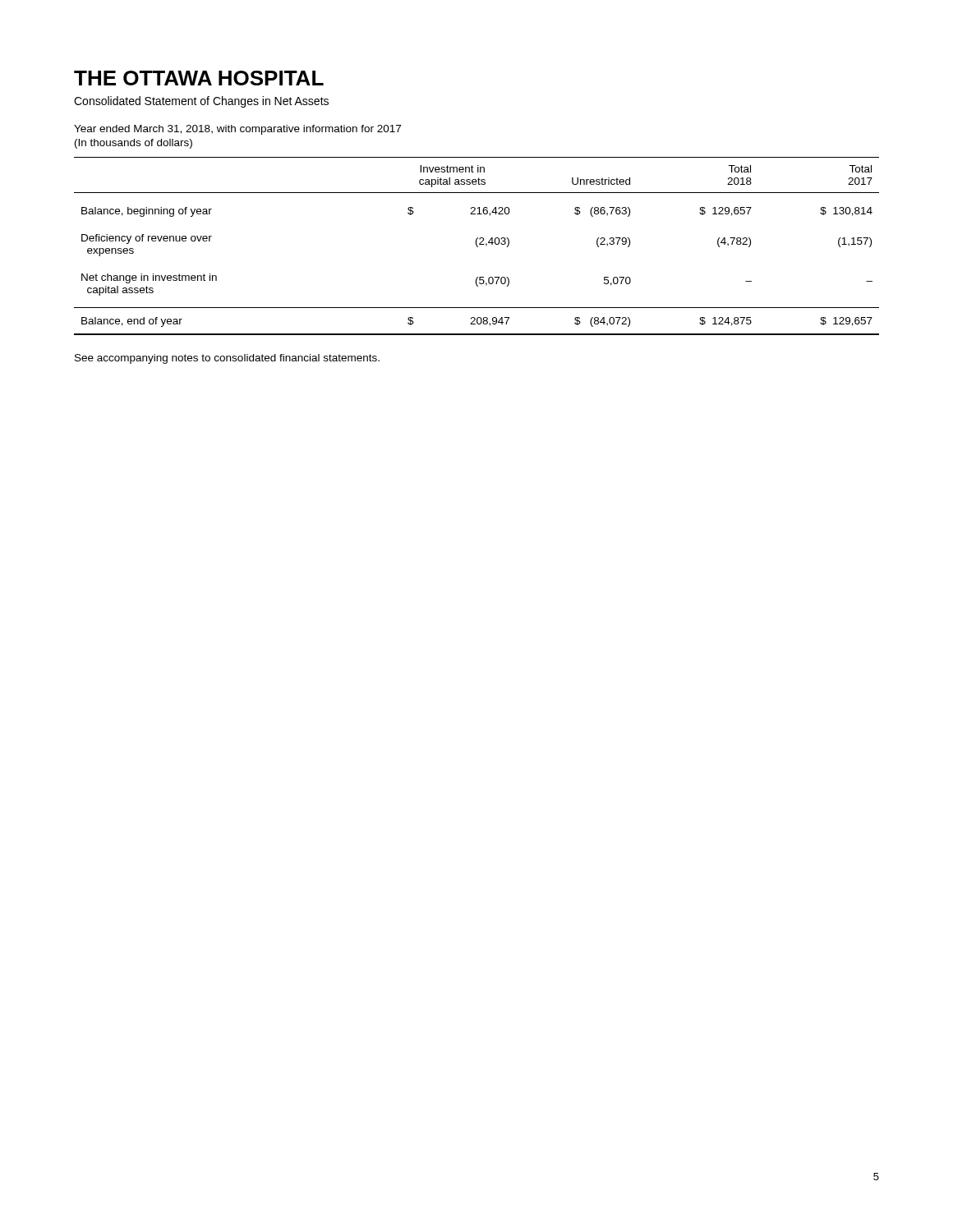This screenshot has height=1232, width=953.
Task: Click on the title containing "THE OTTAWA HOSPITAL"
Action: (x=199, y=78)
